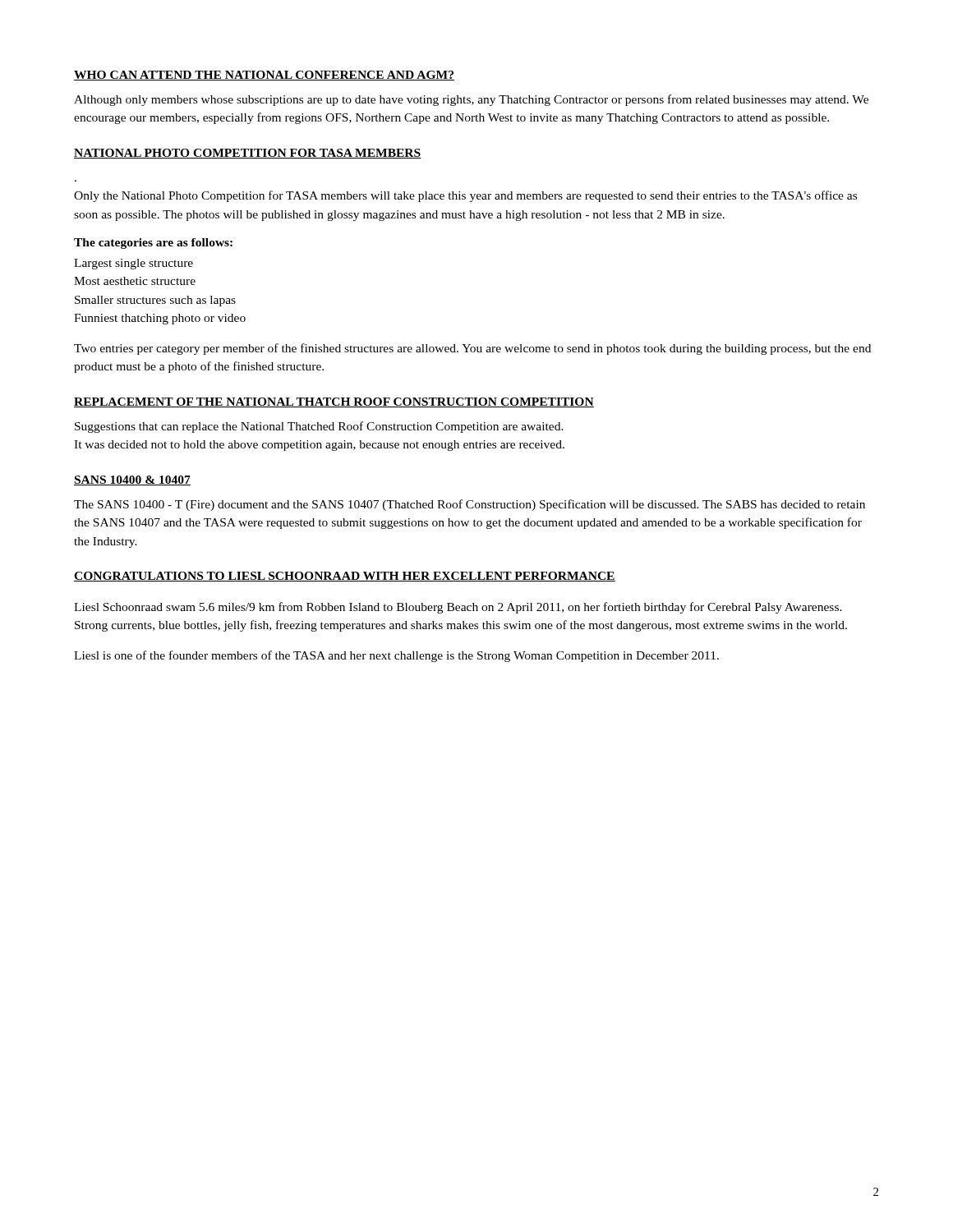
Task: Locate the text block containing "Liesl Schoonraad swam 5.6"
Action: [461, 616]
